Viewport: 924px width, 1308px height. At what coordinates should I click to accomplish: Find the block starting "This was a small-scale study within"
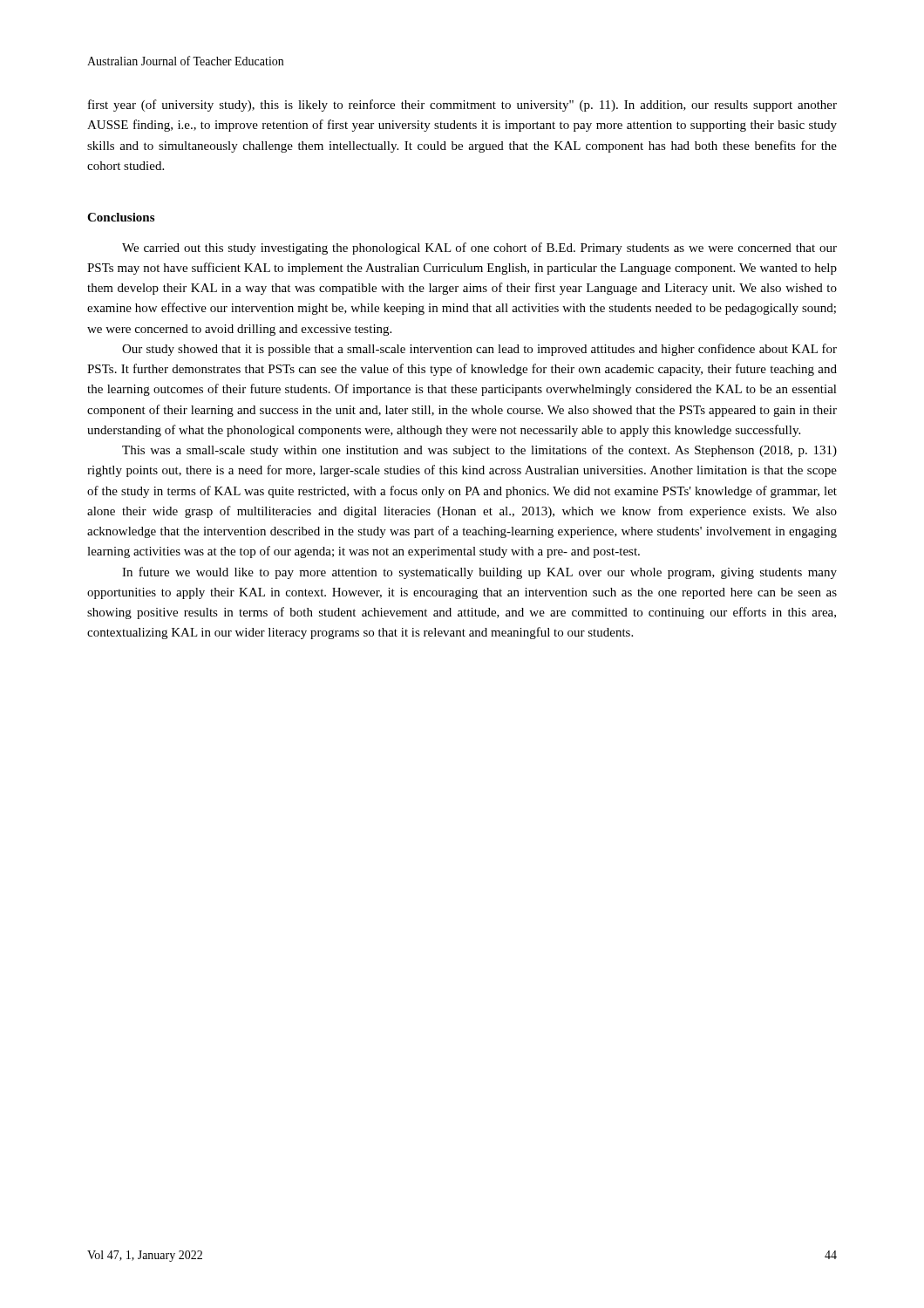coord(462,501)
